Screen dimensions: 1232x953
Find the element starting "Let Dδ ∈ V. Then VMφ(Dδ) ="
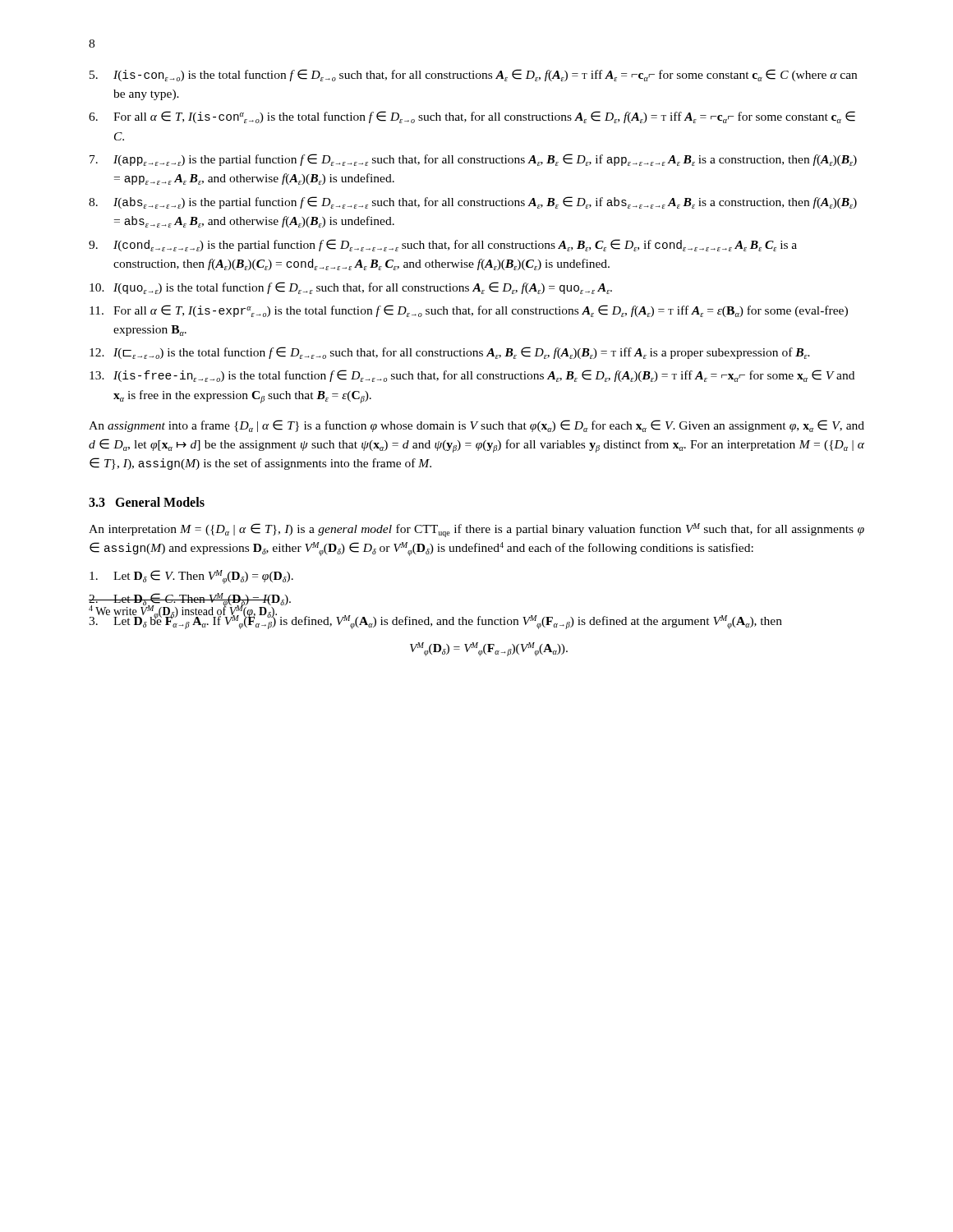point(191,577)
